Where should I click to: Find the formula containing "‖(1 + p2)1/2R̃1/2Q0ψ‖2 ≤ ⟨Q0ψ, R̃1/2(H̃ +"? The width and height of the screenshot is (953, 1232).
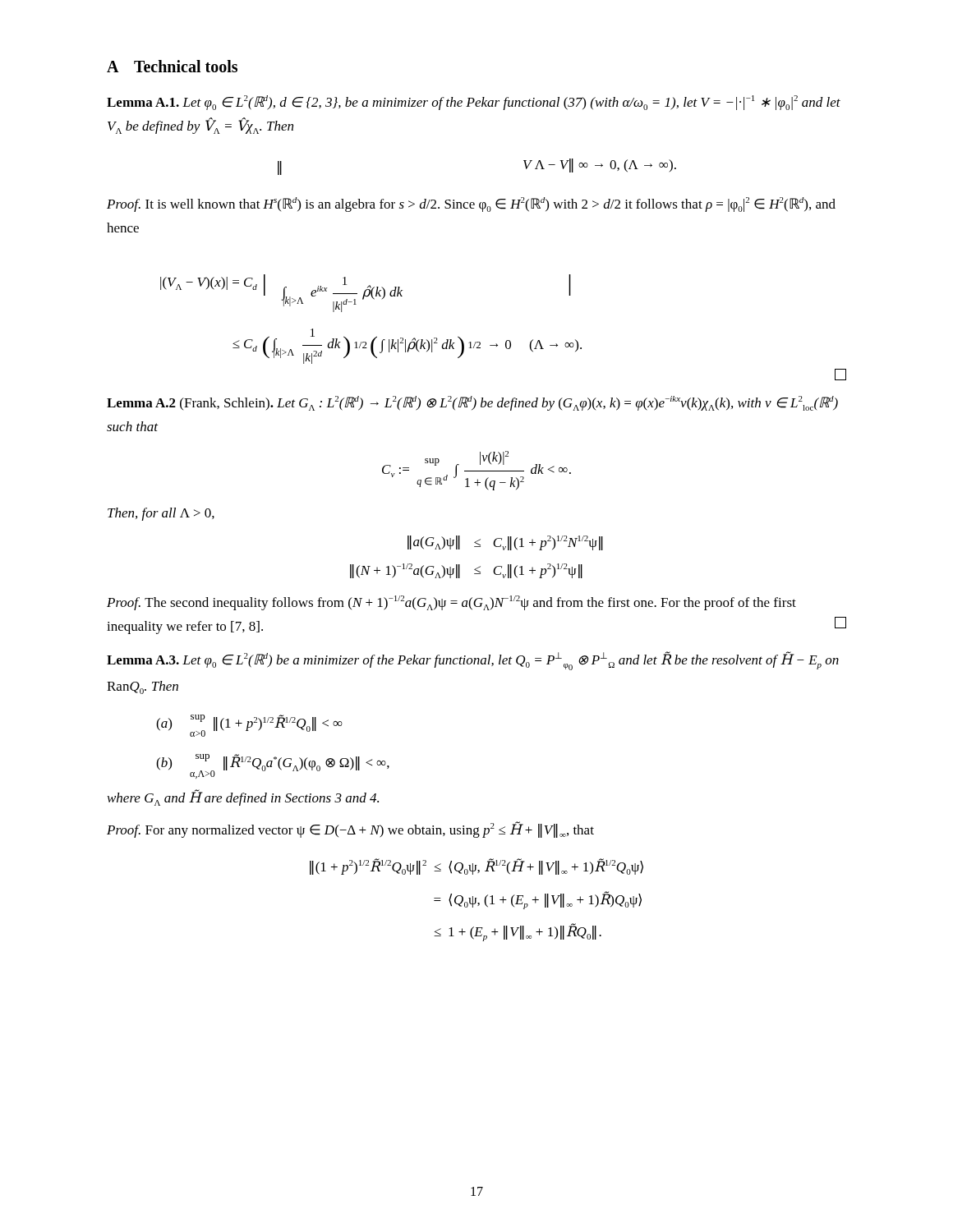[476, 900]
